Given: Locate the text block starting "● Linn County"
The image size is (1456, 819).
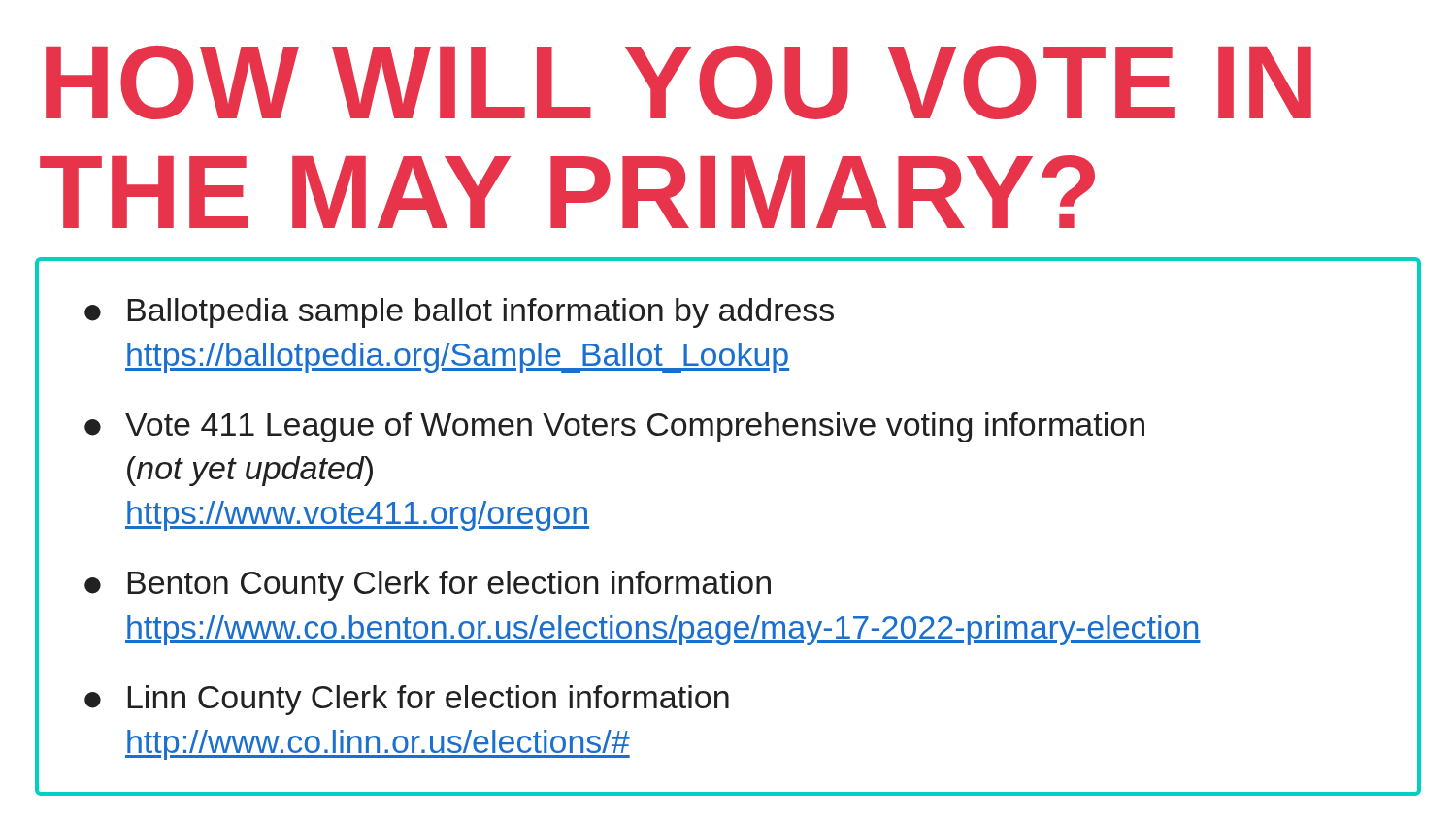Looking at the screenshot, I should point(406,720).
